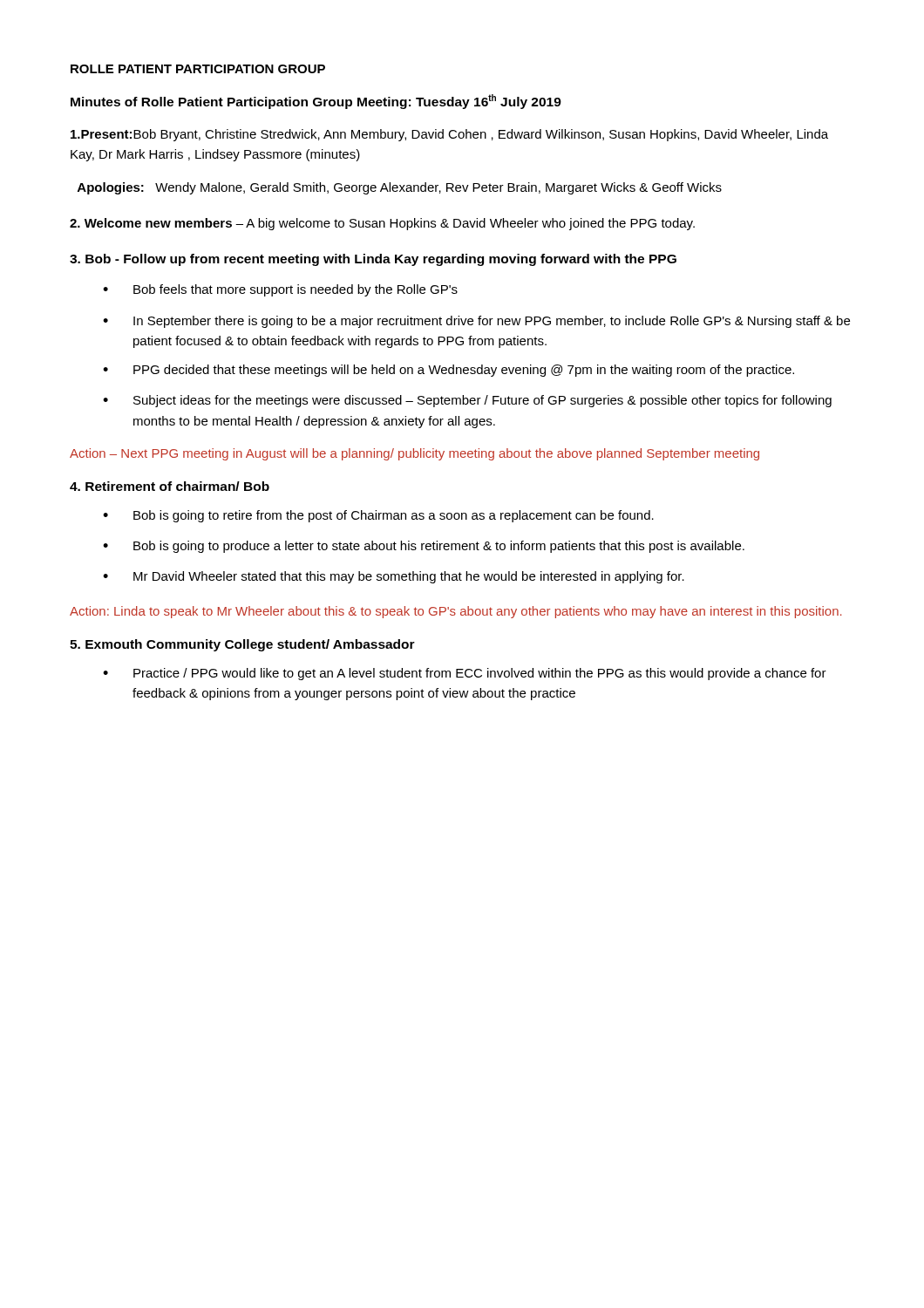Where is the passage that starts "Action – Next PPG meeting in"?
Image resolution: width=924 pixels, height=1308 pixels.
pyautogui.click(x=415, y=453)
